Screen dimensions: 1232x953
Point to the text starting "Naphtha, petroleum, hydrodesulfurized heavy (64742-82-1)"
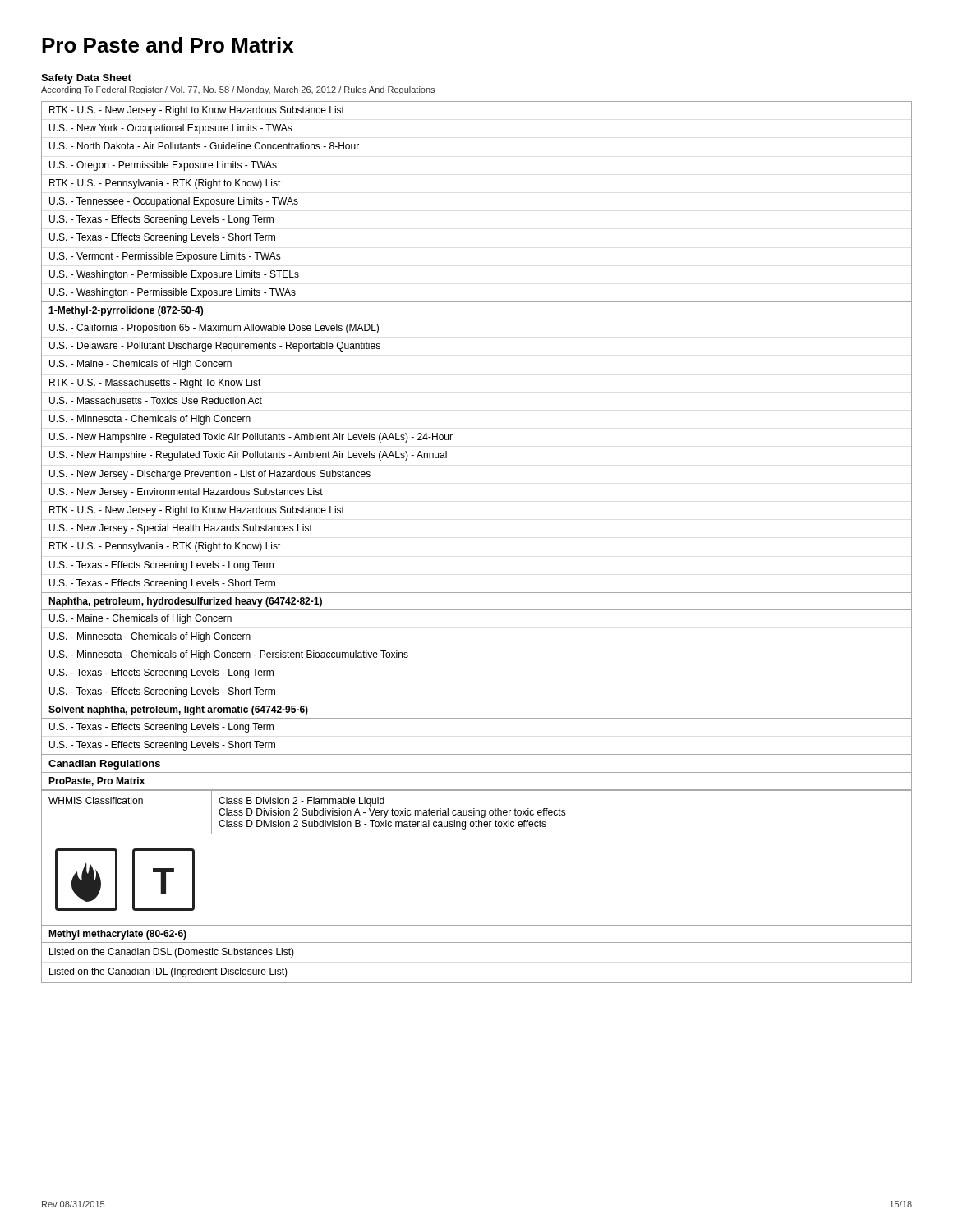click(185, 601)
